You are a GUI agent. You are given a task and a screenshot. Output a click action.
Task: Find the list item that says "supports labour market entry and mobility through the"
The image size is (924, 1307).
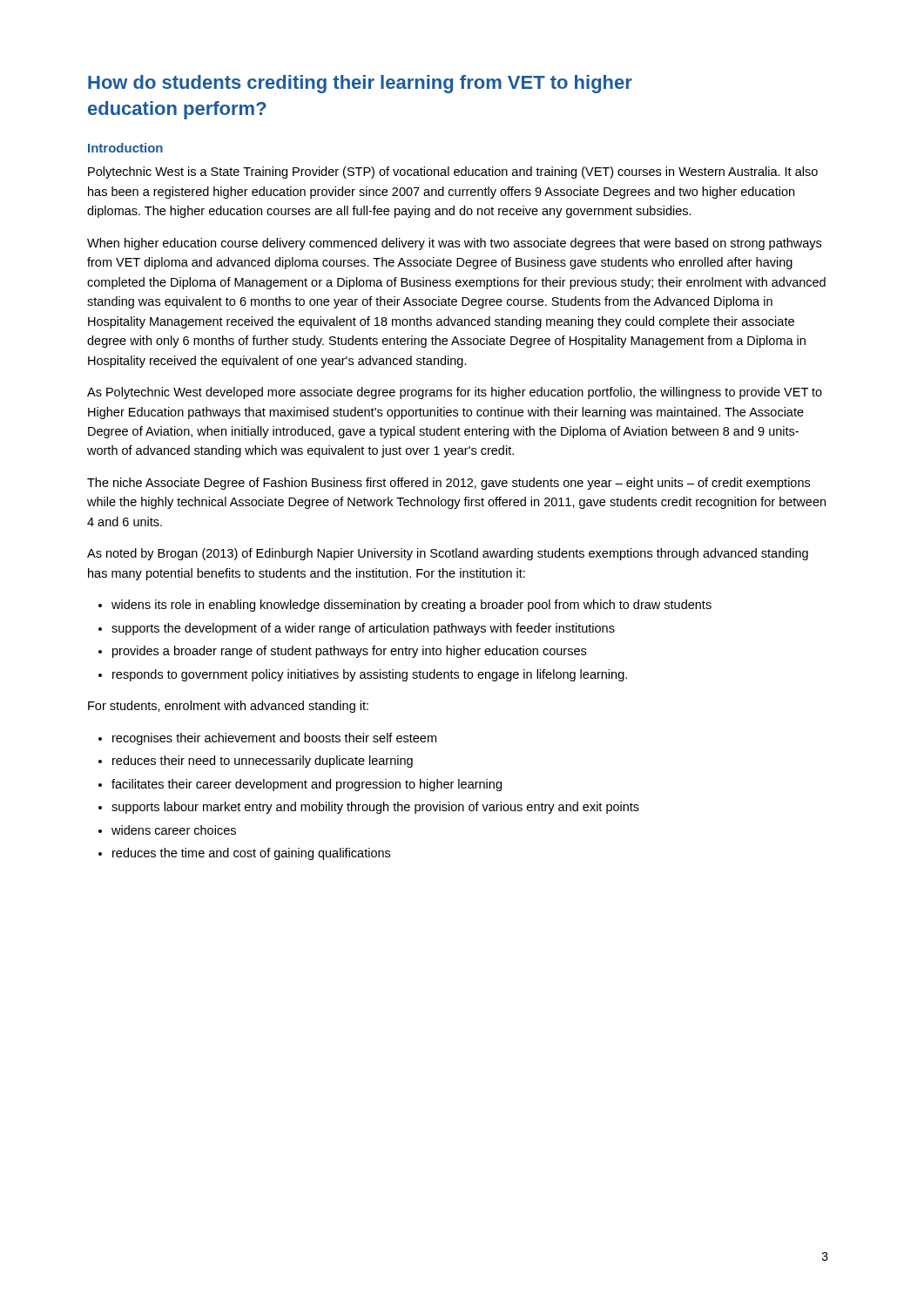click(375, 807)
